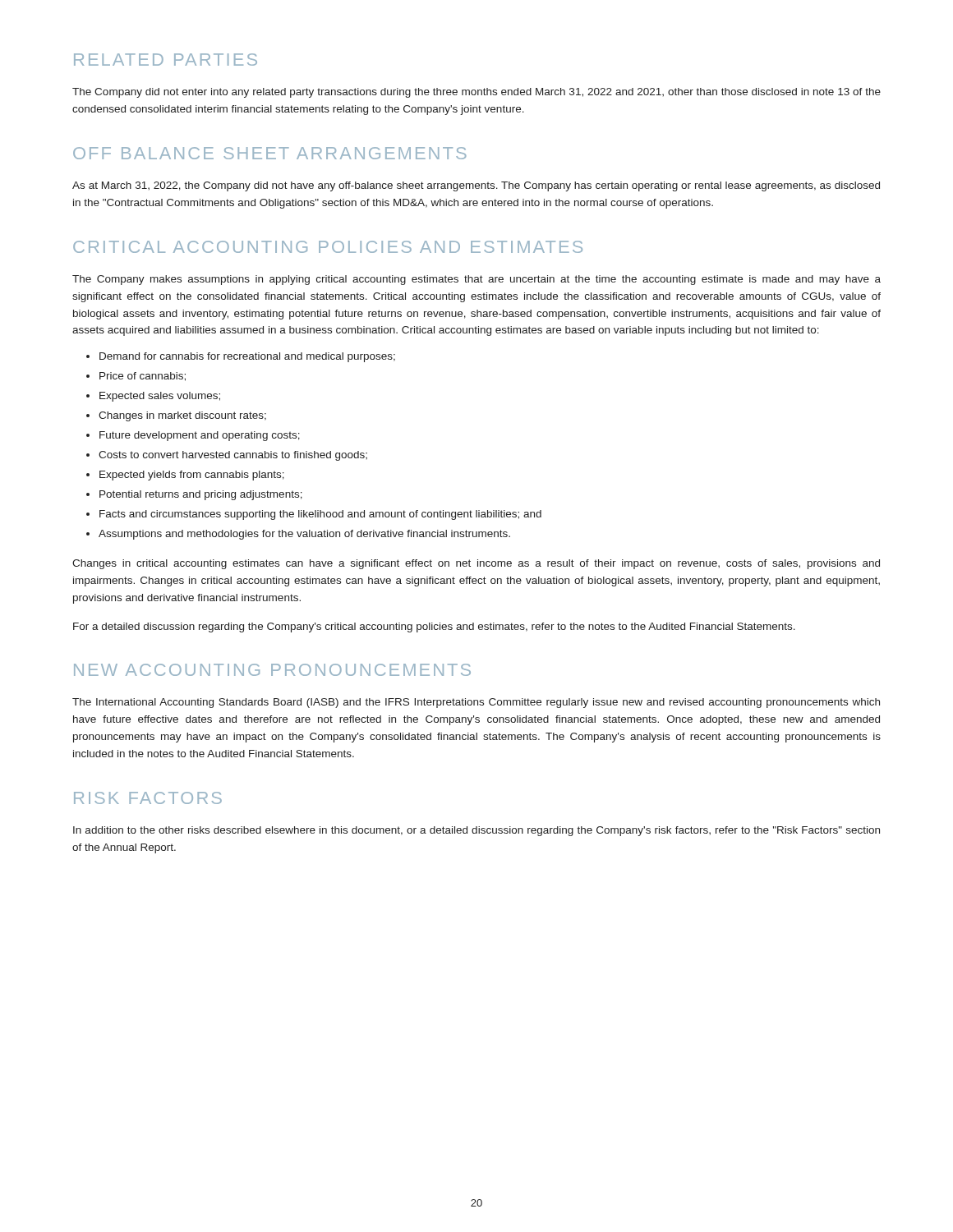Find the region starting "Expected sales volumes;"
Viewport: 953px width, 1232px height.
point(160,396)
